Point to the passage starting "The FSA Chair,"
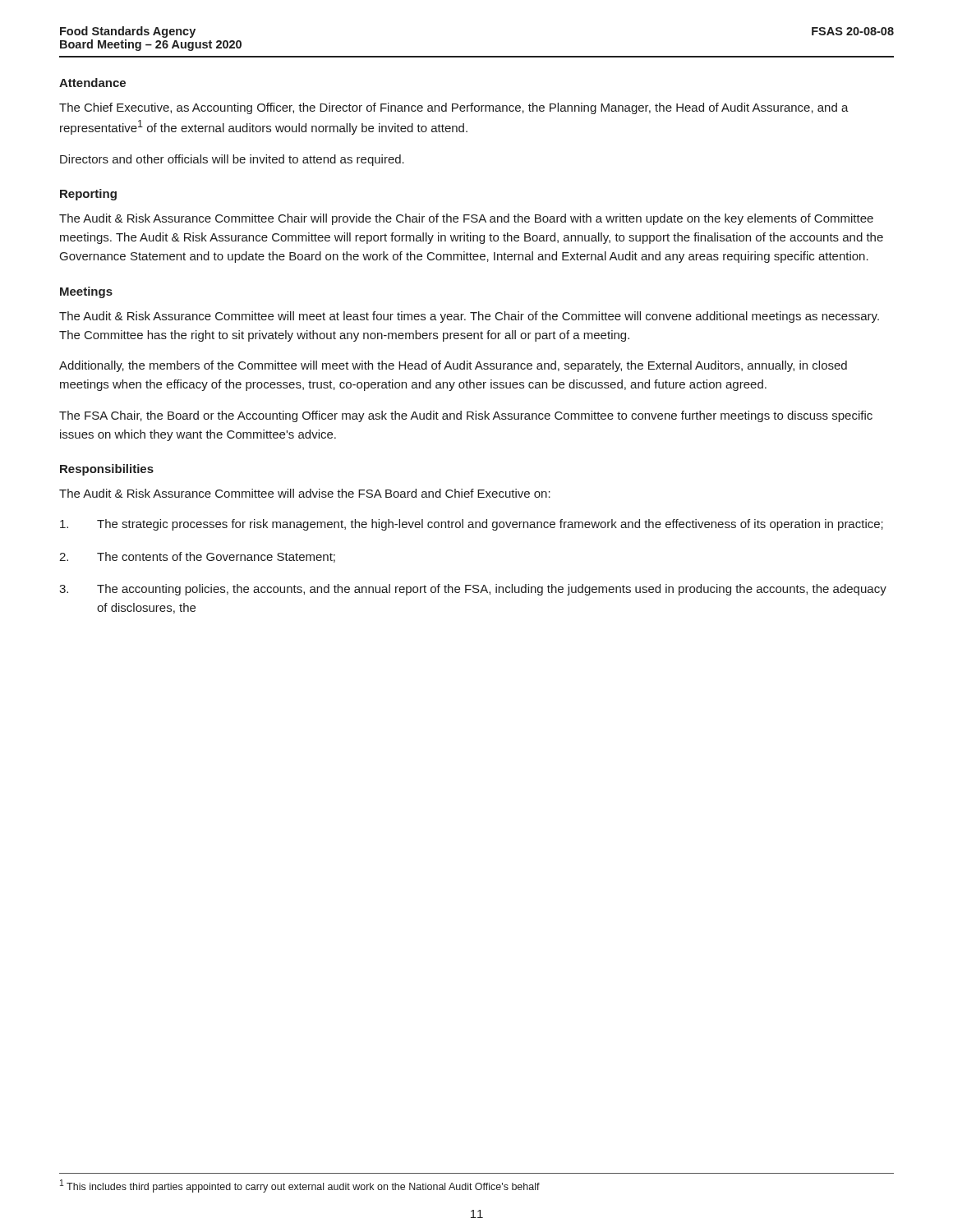953x1232 pixels. coord(476,424)
